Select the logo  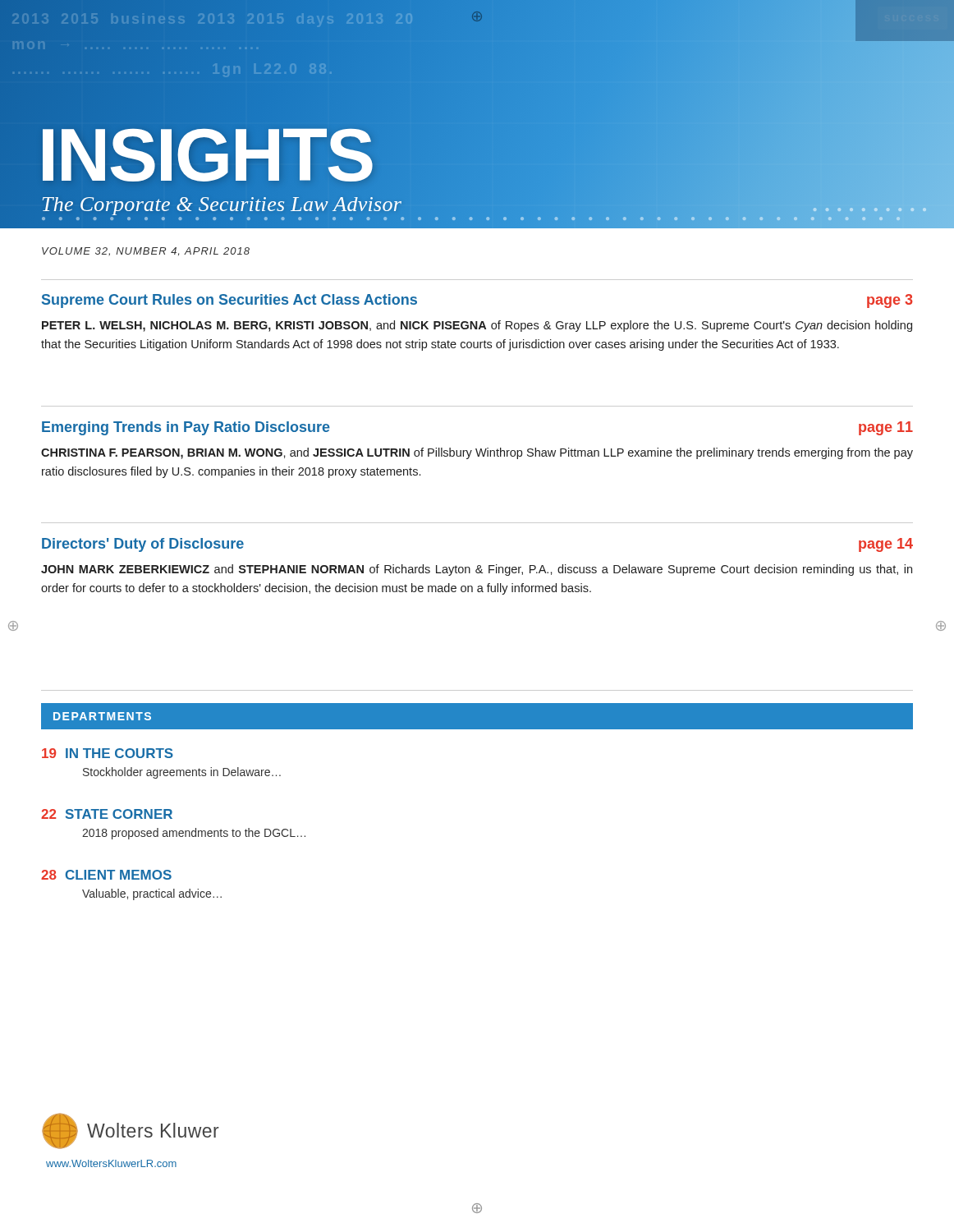(x=130, y=1131)
